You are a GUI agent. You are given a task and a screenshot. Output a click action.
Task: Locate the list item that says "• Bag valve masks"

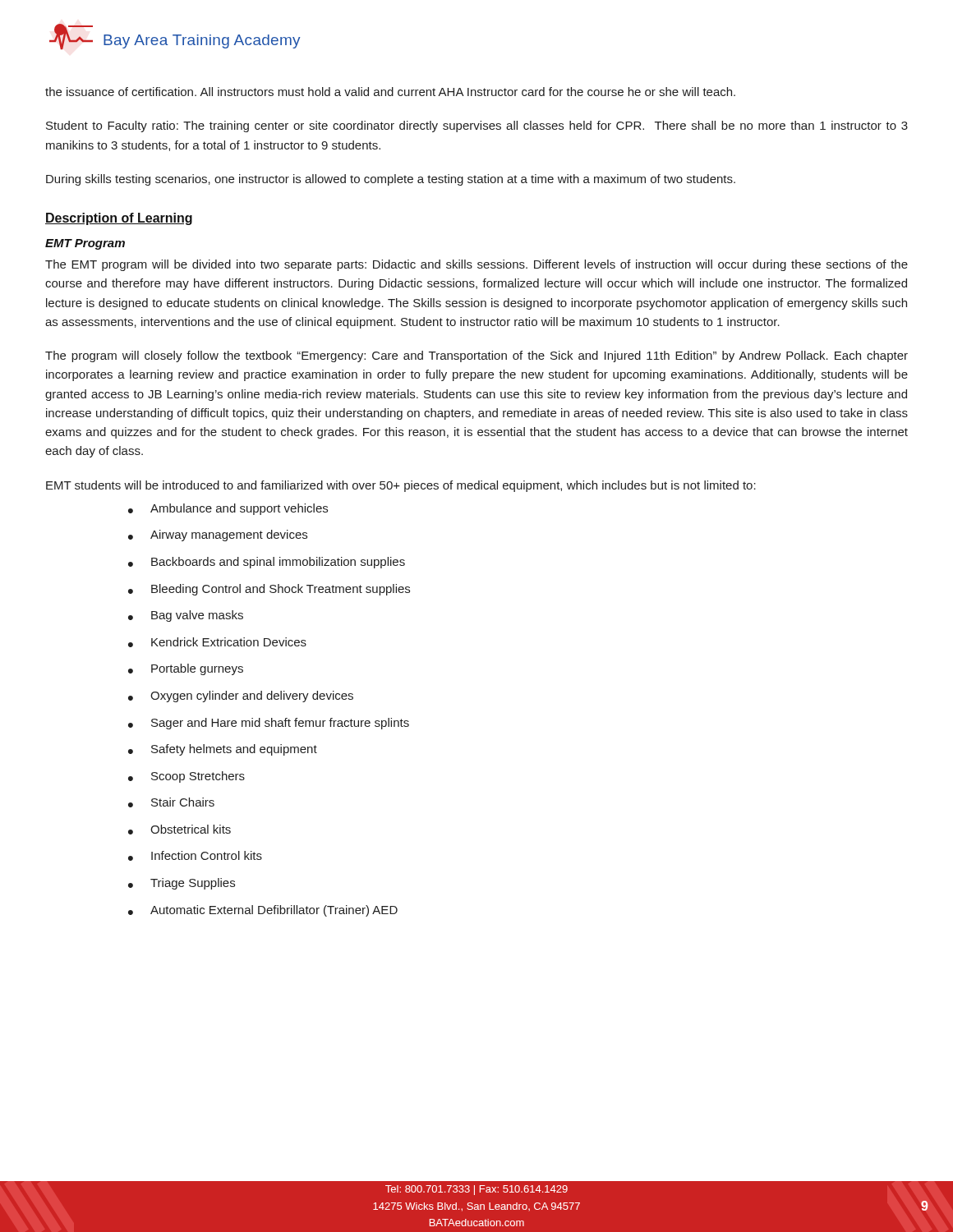(x=185, y=618)
